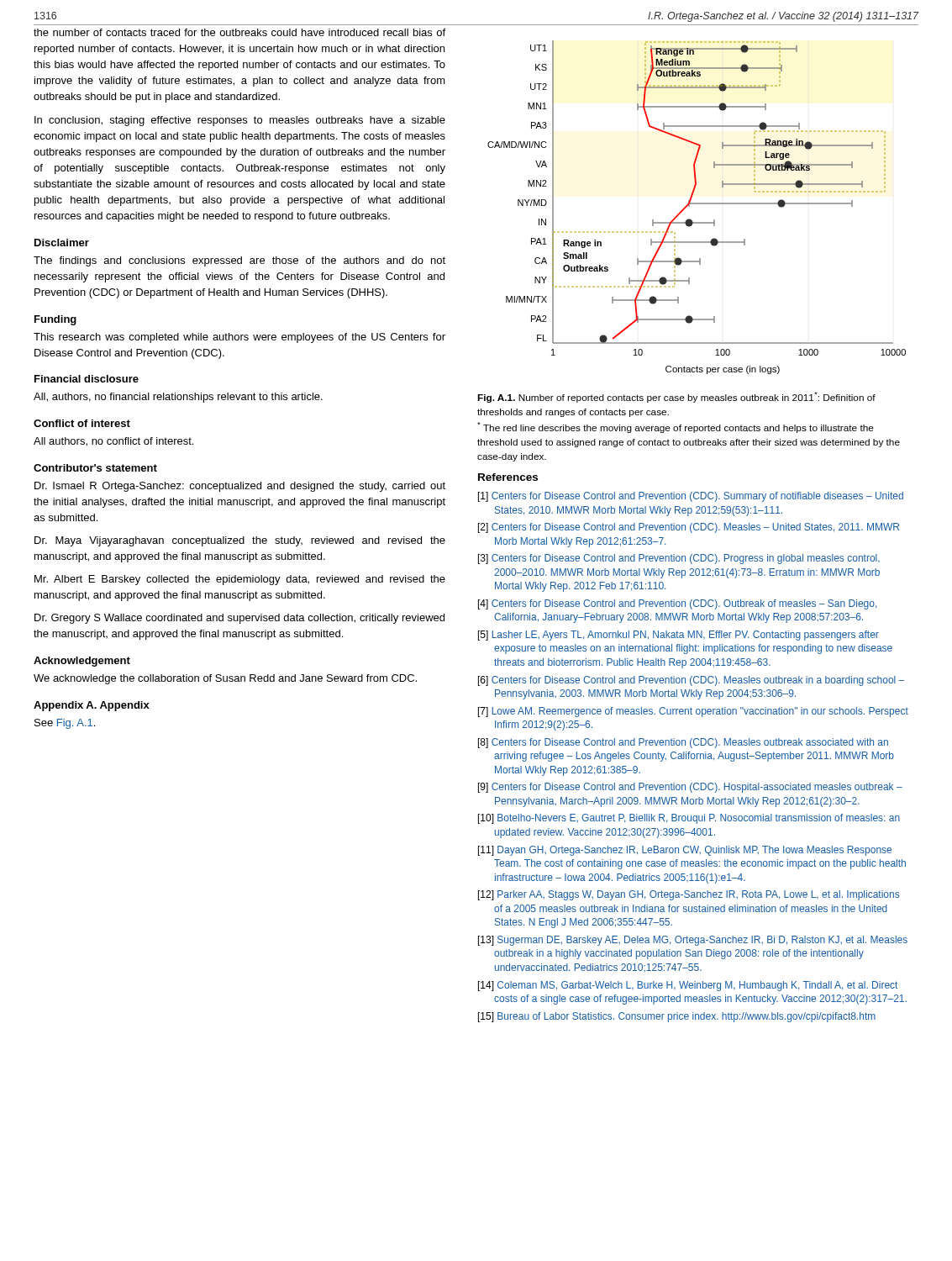Locate the block of text that opens with "[14] Coleman MS, Garbat-Welch"
Screen dimensions: 1261x952
(692, 992)
